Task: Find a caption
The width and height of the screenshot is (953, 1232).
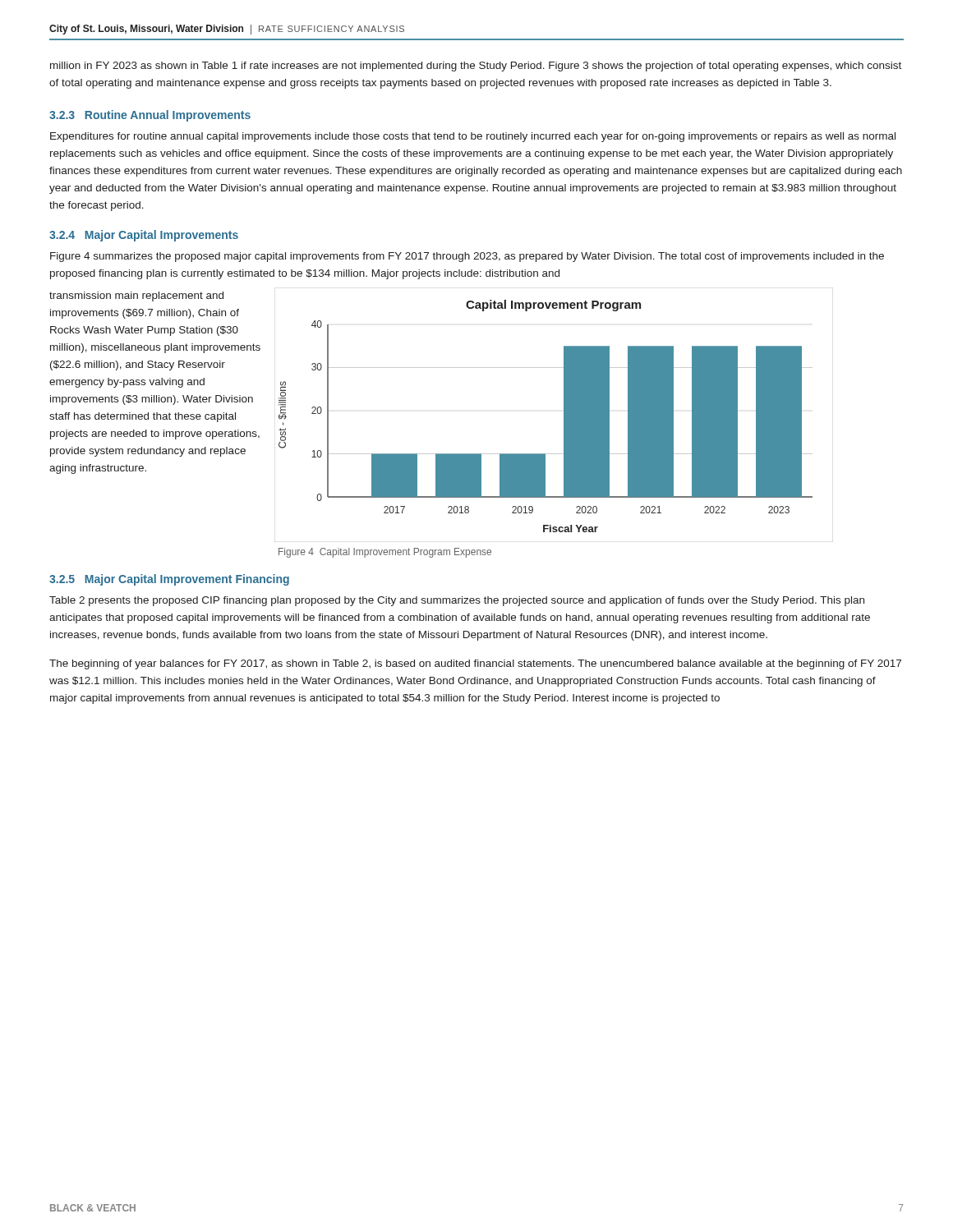Action: tap(385, 552)
